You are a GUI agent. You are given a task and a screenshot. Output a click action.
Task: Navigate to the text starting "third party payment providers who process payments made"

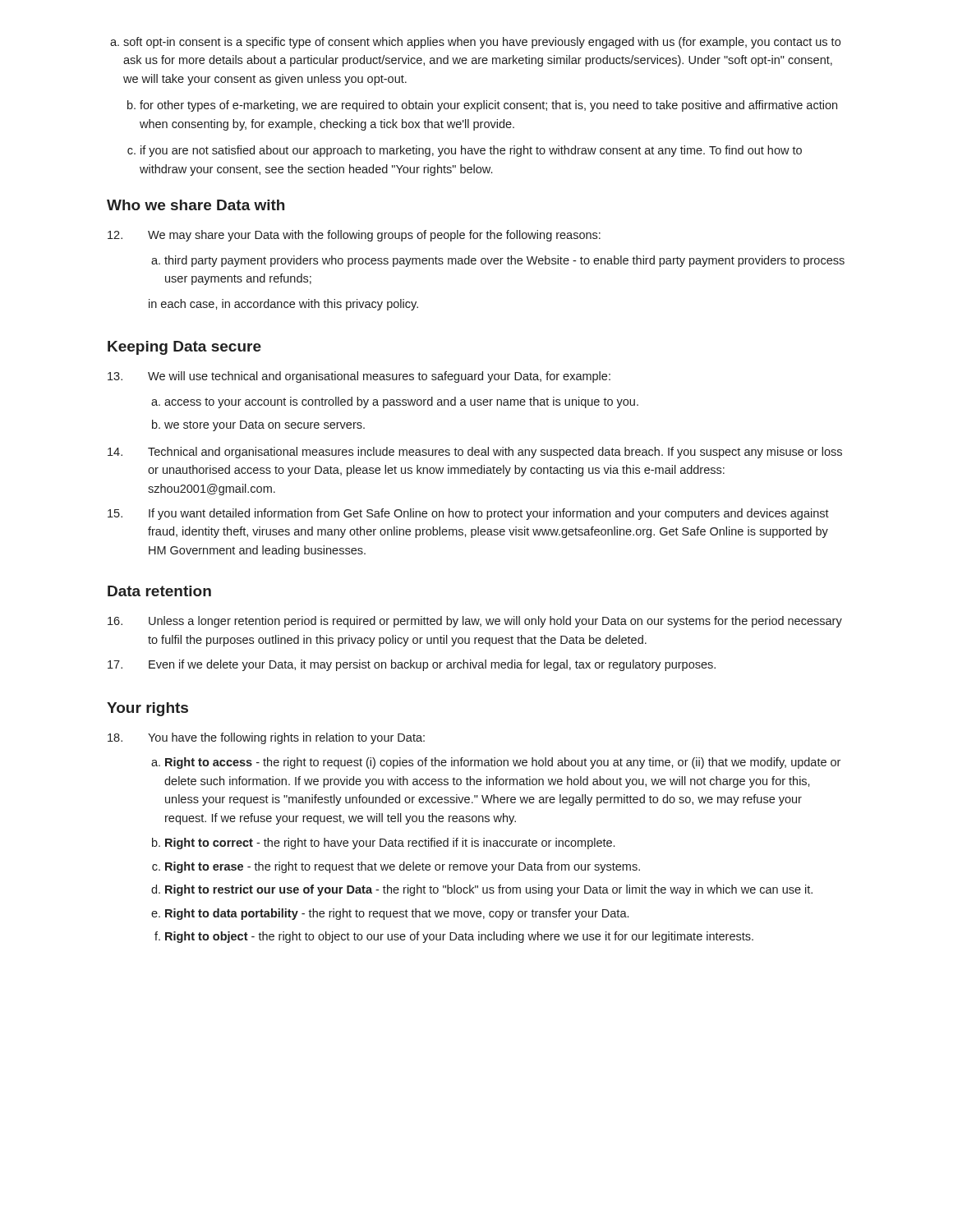point(497,270)
